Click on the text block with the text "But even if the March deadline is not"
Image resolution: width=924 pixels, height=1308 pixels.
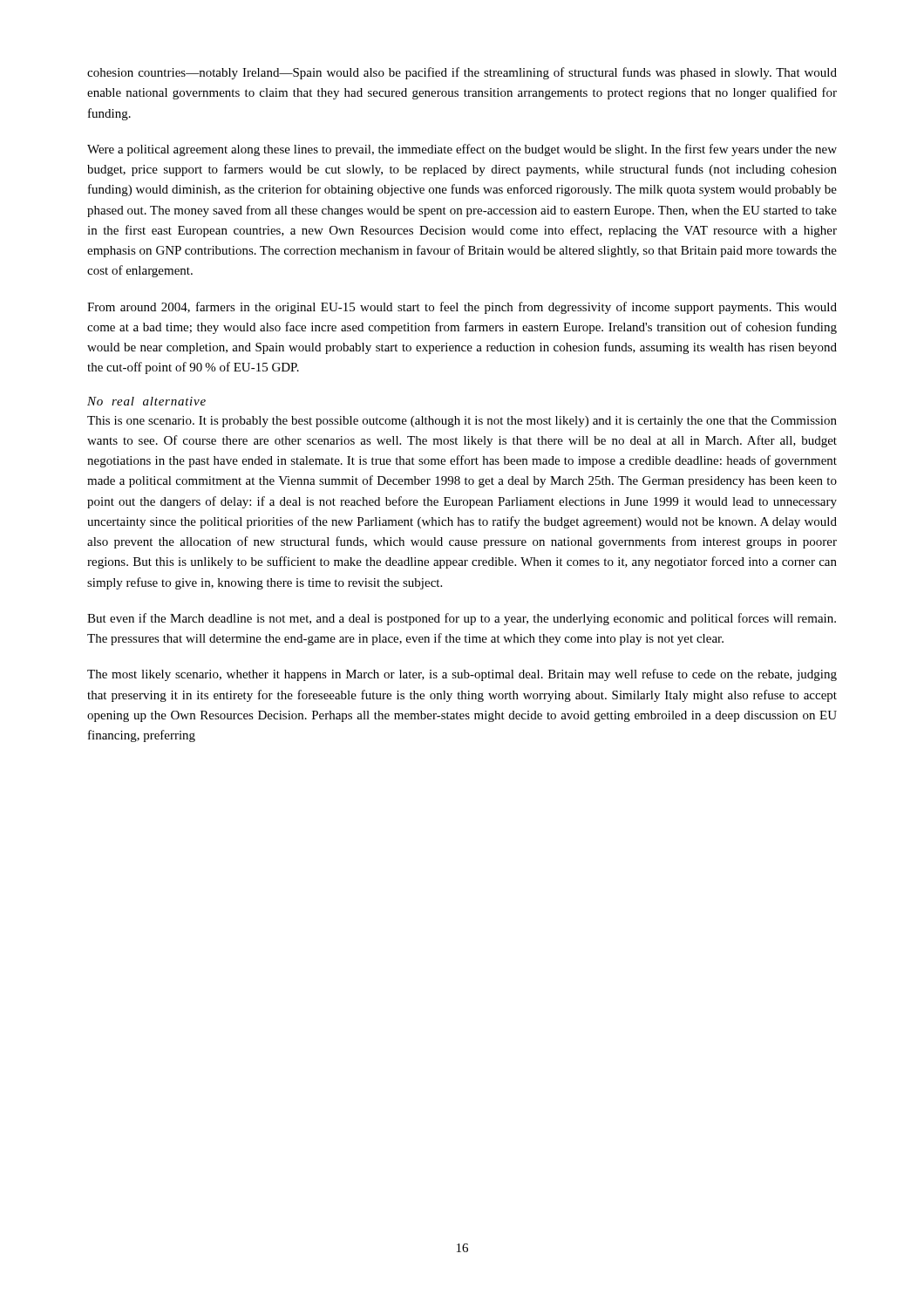click(462, 628)
